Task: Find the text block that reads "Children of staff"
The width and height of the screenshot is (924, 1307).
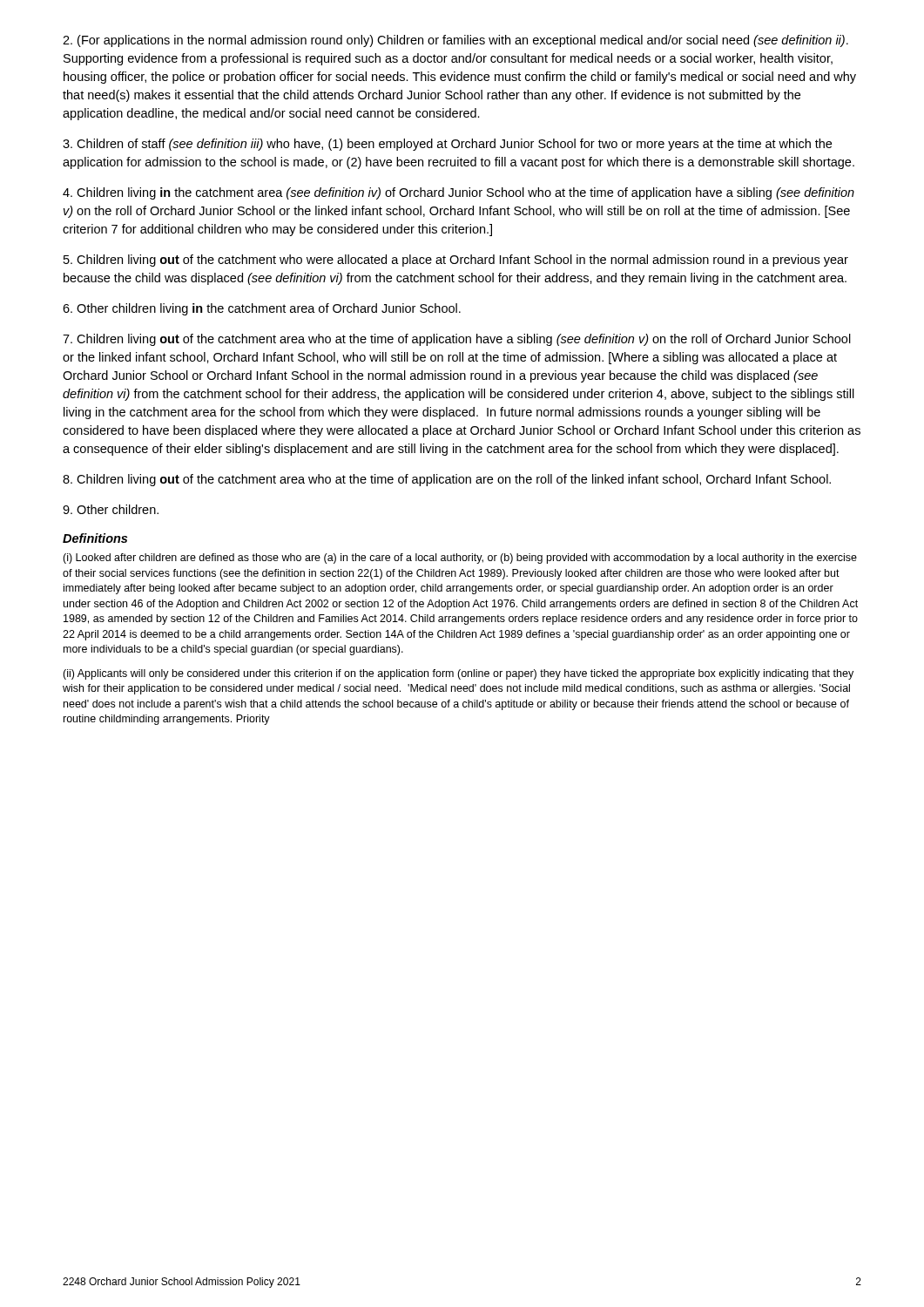Action: pos(459,153)
